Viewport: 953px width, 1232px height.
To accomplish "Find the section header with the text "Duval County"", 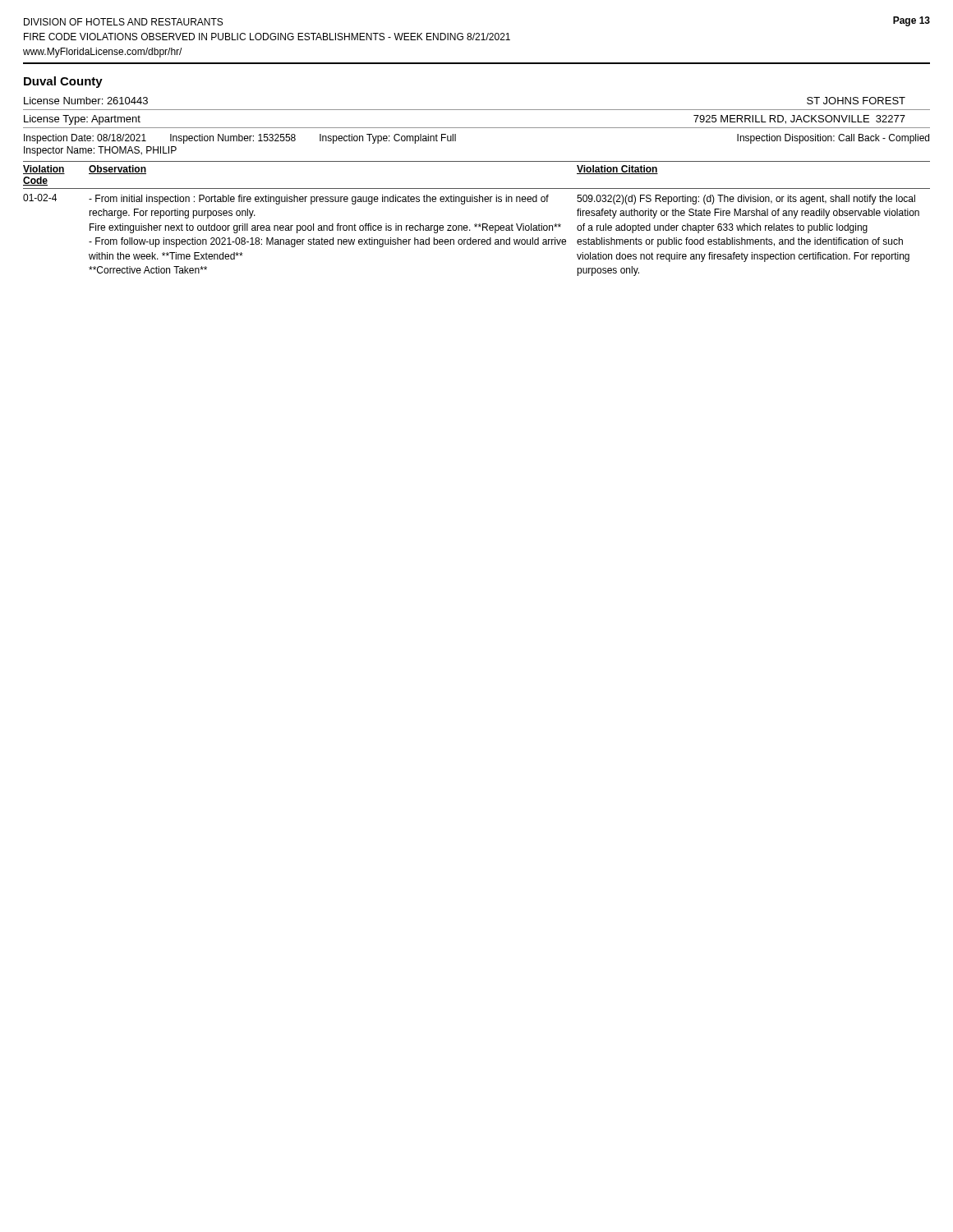I will pos(63,81).
